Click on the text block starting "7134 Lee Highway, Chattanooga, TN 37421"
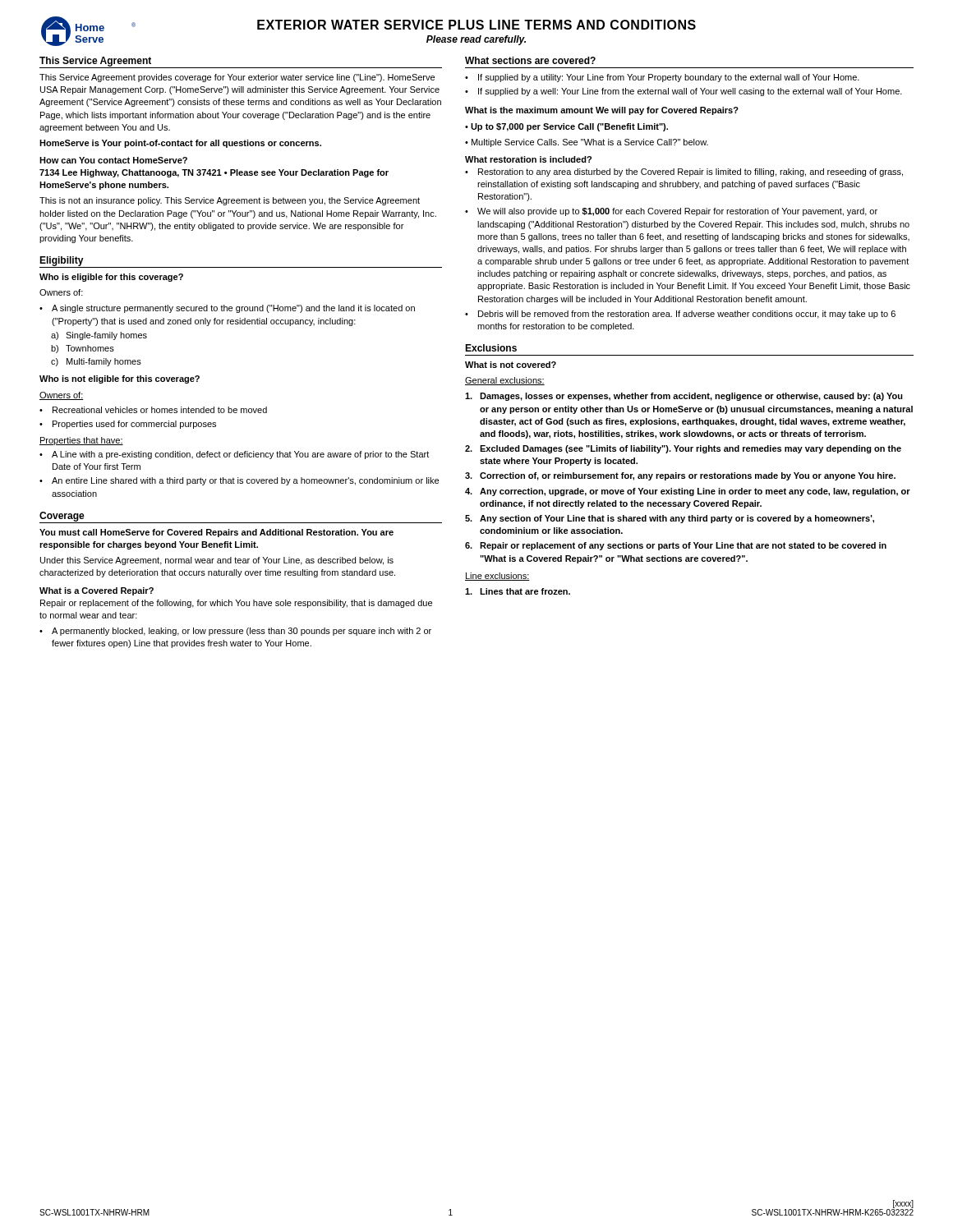This screenshot has width=953, height=1232. pos(241,179)
